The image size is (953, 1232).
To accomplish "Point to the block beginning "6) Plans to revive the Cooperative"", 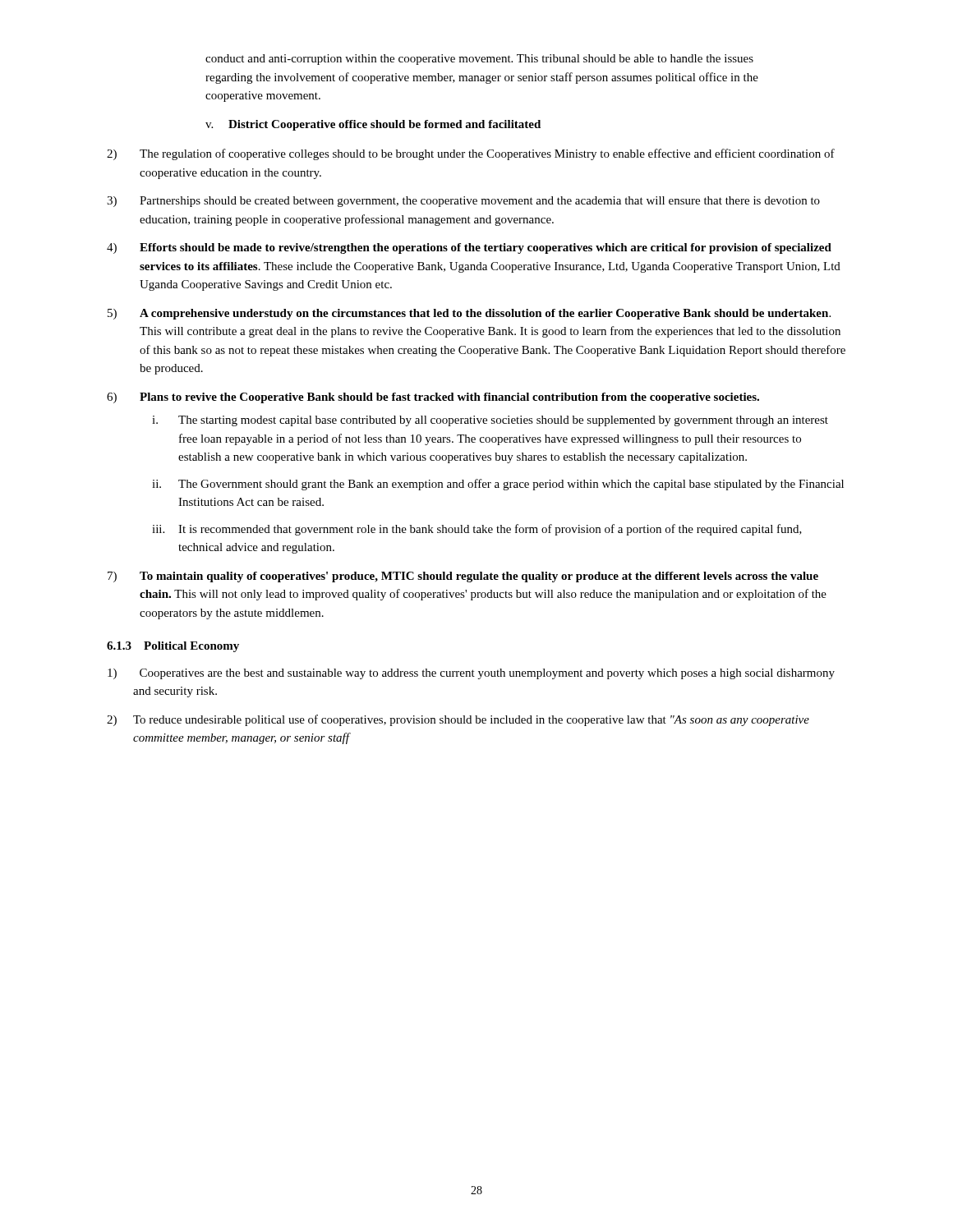I will (x=476, y=396).
